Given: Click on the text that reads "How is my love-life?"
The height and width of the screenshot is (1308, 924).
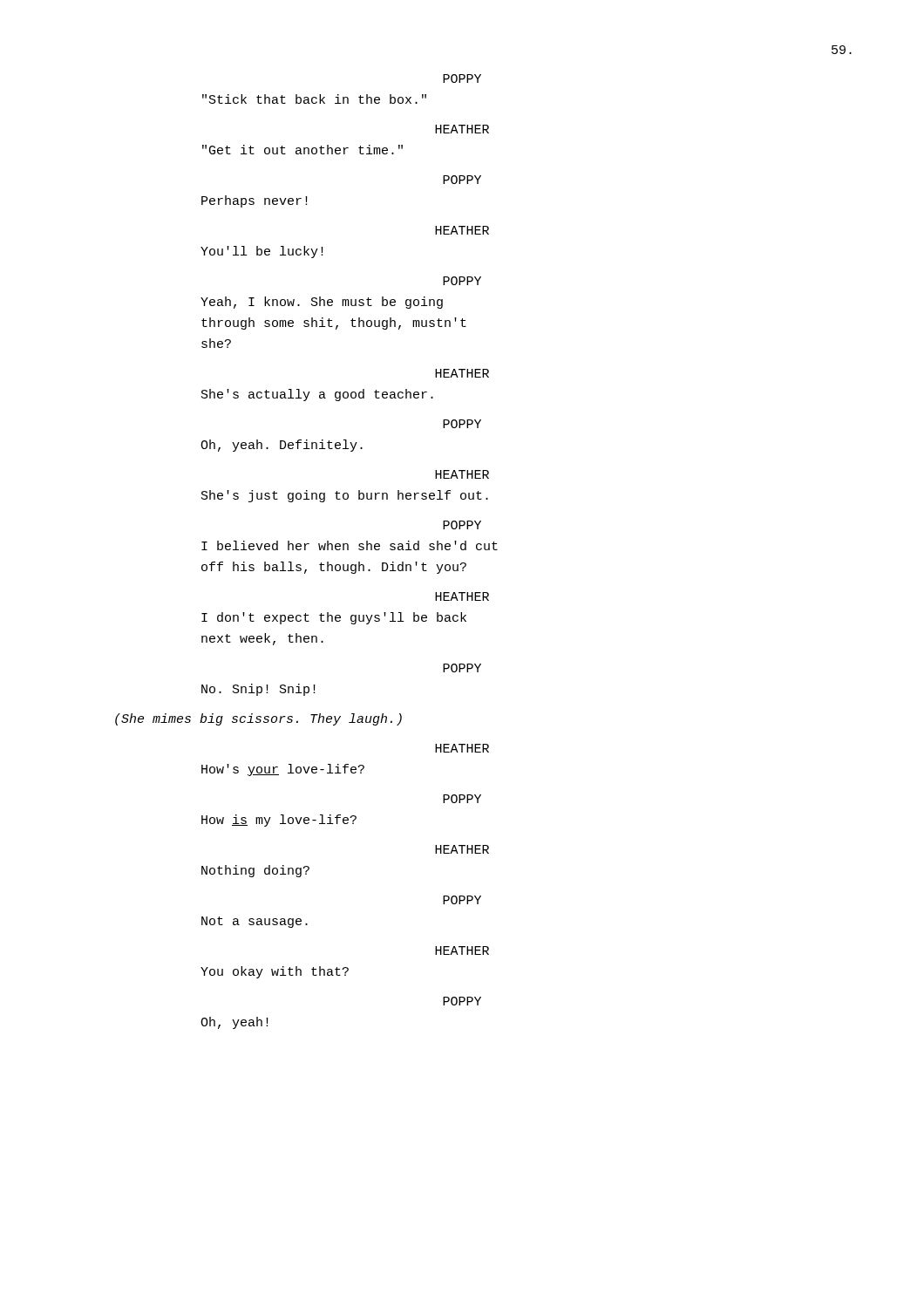Looking at the screenshot, I should [x=279, y=821].
